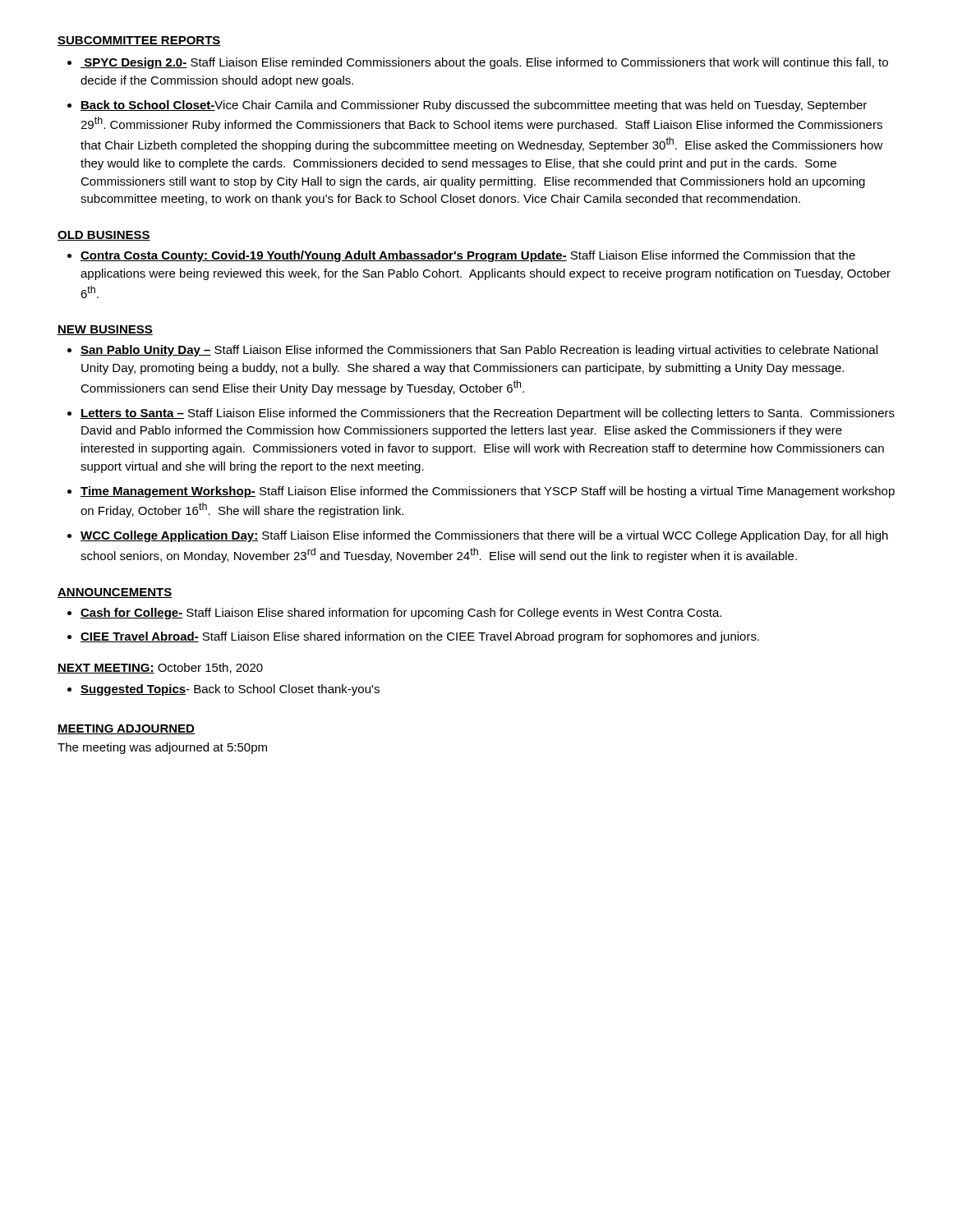Find the element starting "Time Management Workshop- Staff Liaison Elise informed"
Image resolution: width=953 pixels, height=1232 pixels.
click(488, 500)
